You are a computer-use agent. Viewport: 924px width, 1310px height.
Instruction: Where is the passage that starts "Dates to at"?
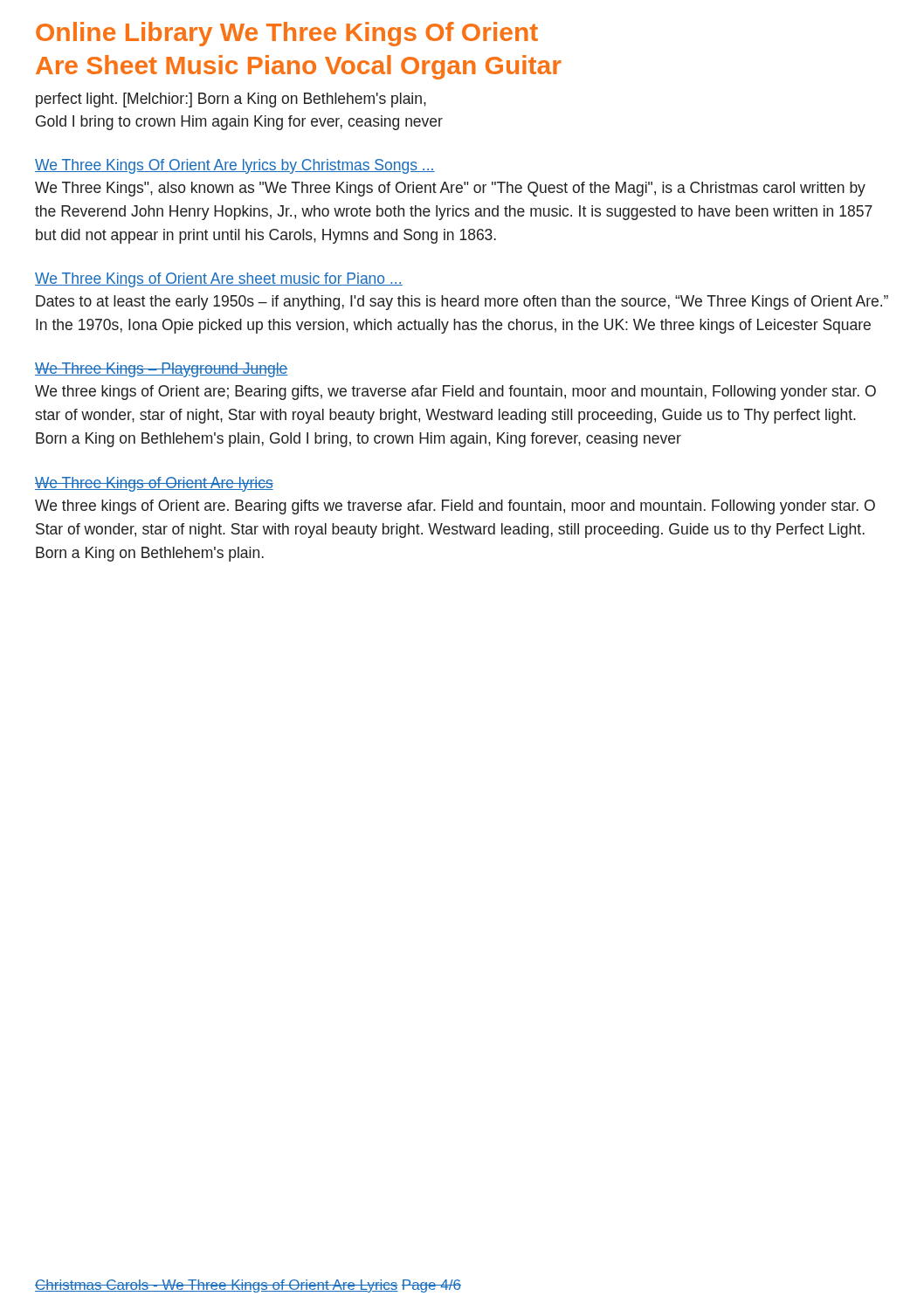462,313
